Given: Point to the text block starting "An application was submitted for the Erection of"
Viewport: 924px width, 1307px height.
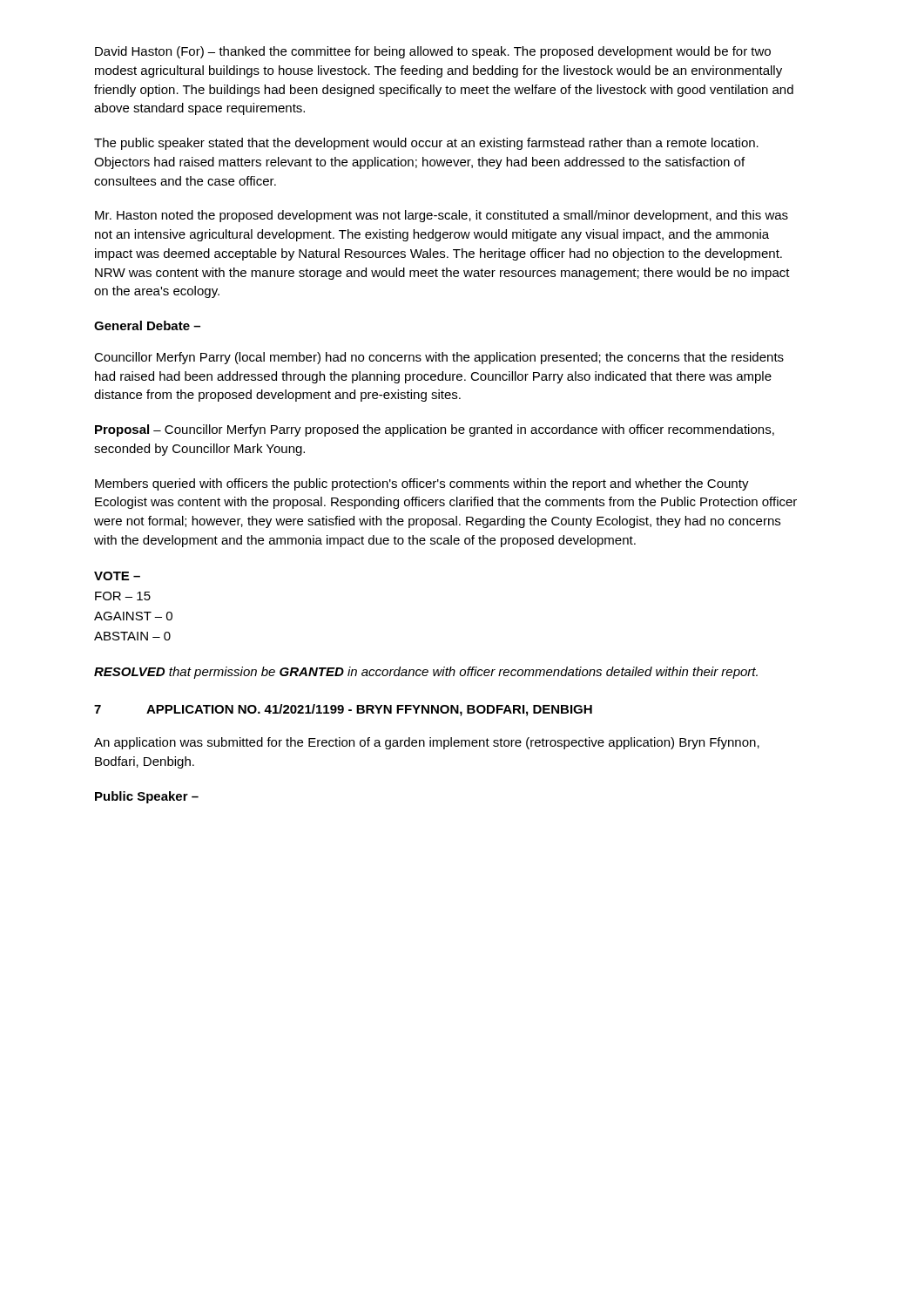Looking at the screenshot, I should (x=427, y=751).
